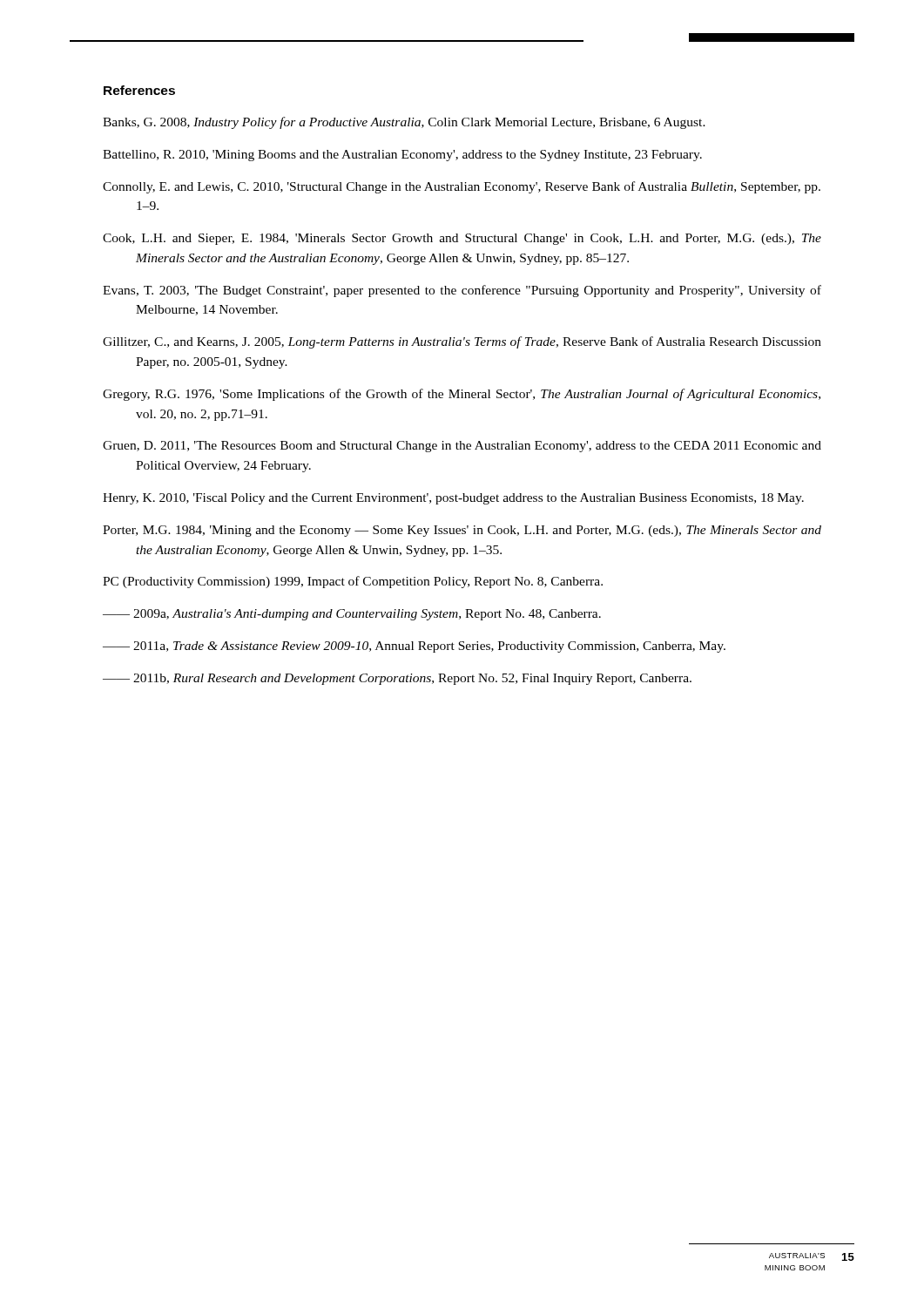Where is the passage that starts "Porter, M.G. 1984, 'Mining"?
The width and height of the screenshot is (924, 1307).
[462, 539]
